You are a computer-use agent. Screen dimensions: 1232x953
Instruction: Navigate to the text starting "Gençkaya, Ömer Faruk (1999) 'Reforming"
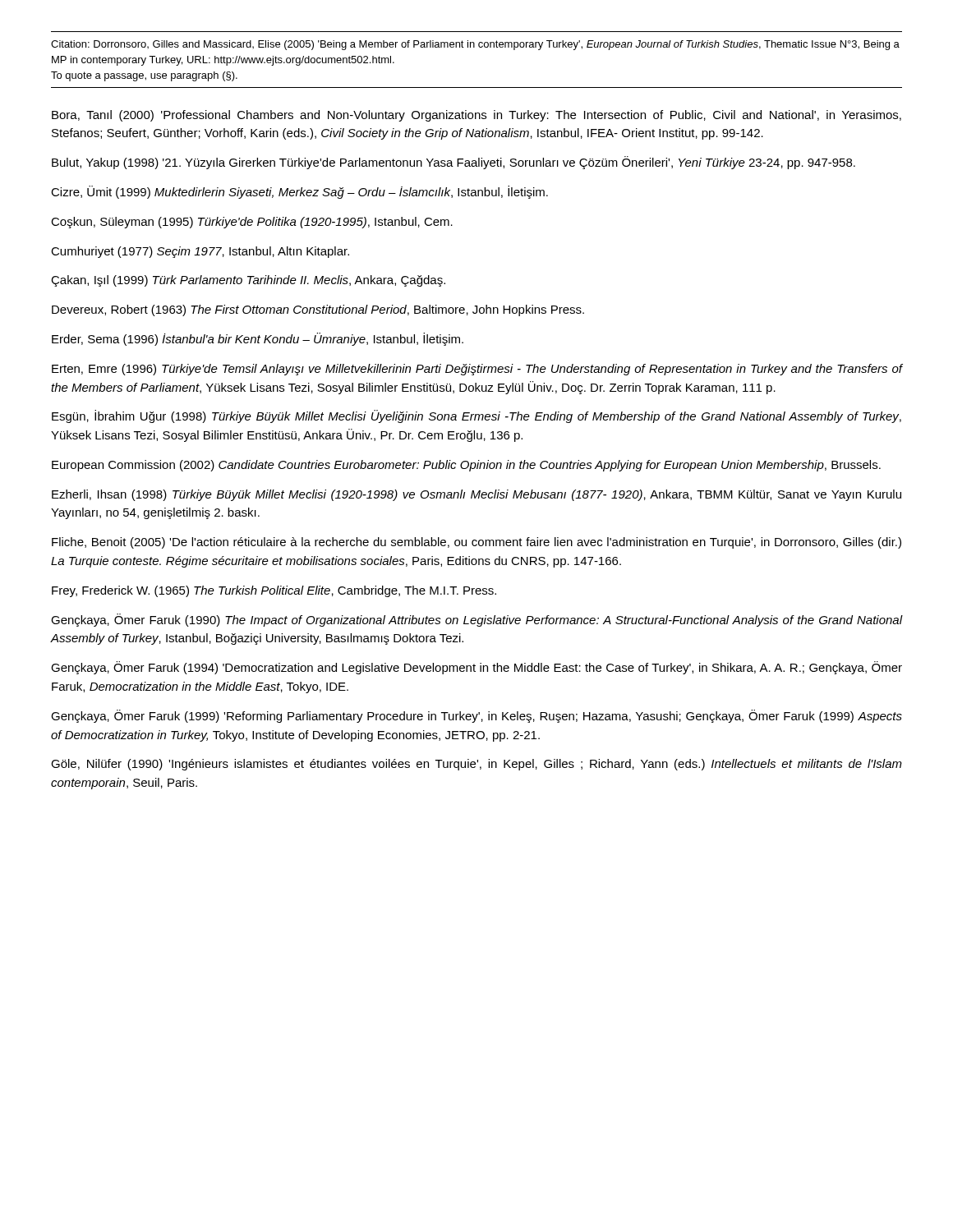(476, 725)
